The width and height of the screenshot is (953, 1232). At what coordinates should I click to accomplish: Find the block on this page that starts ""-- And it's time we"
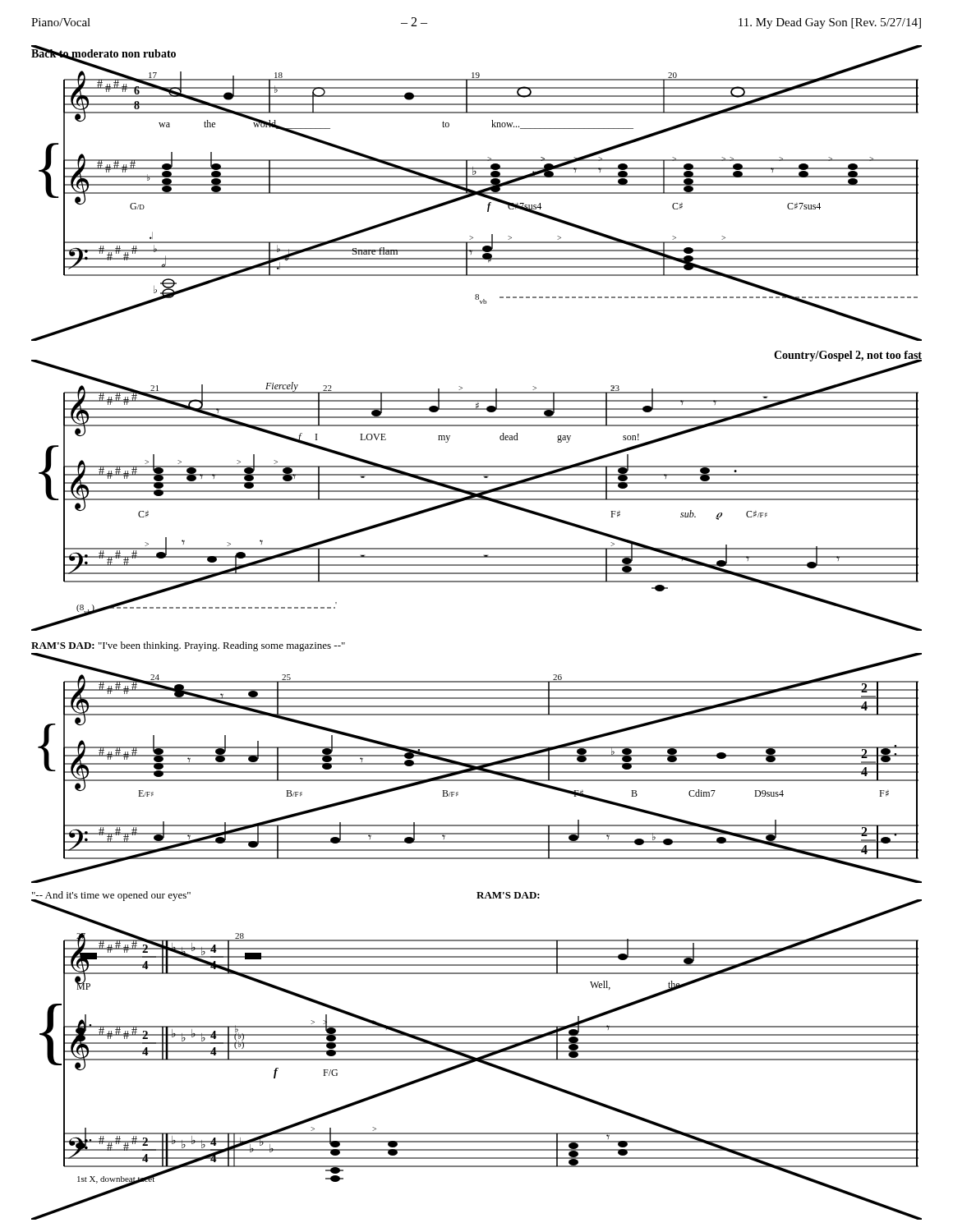(111, 895)
